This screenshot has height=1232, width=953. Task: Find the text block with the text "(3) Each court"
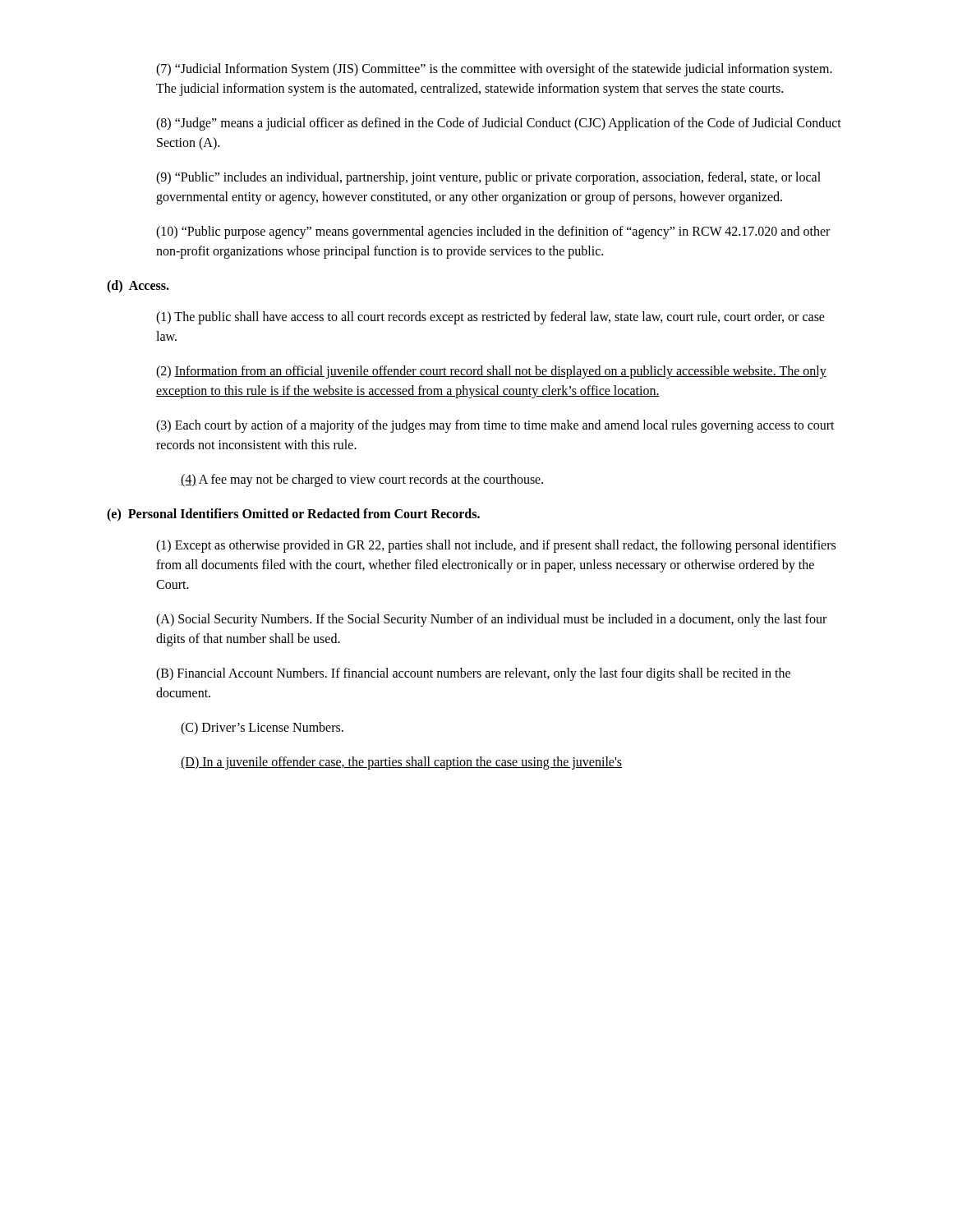click(x=495, y=435)
